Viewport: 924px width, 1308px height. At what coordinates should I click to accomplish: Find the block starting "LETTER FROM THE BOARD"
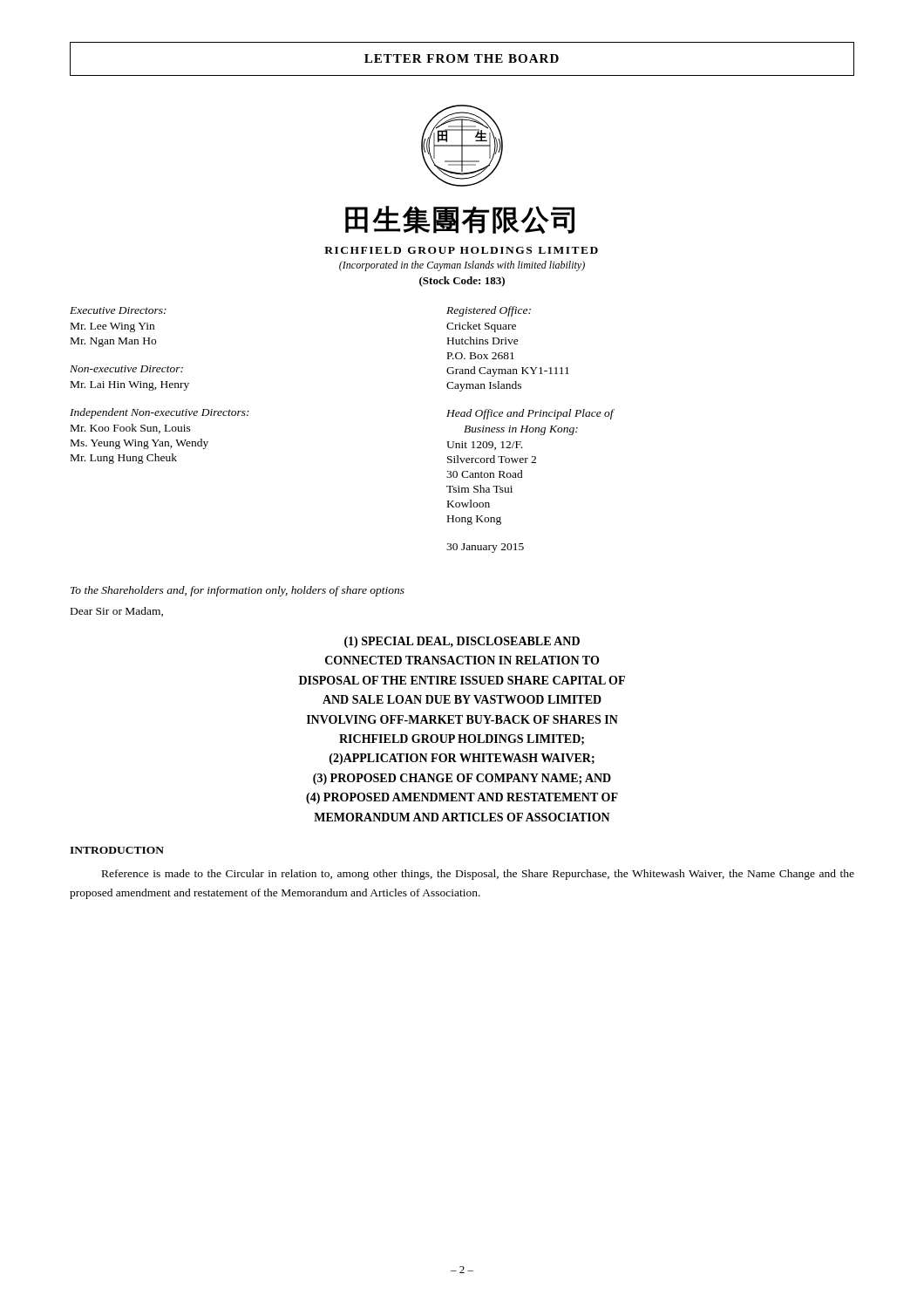(462, 58)
